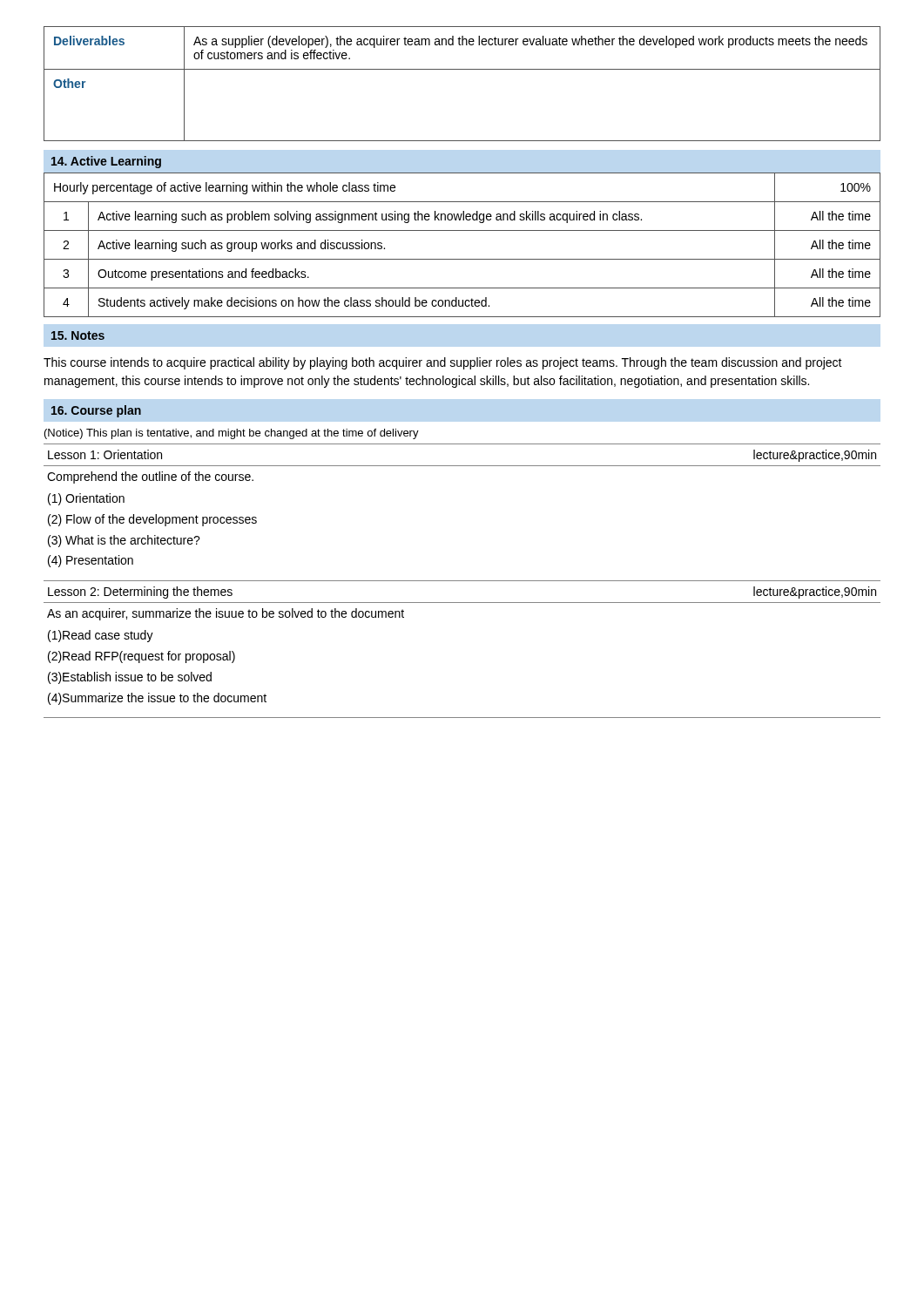Find the block on this page that starts "(Notice) This plan is"

462,433
